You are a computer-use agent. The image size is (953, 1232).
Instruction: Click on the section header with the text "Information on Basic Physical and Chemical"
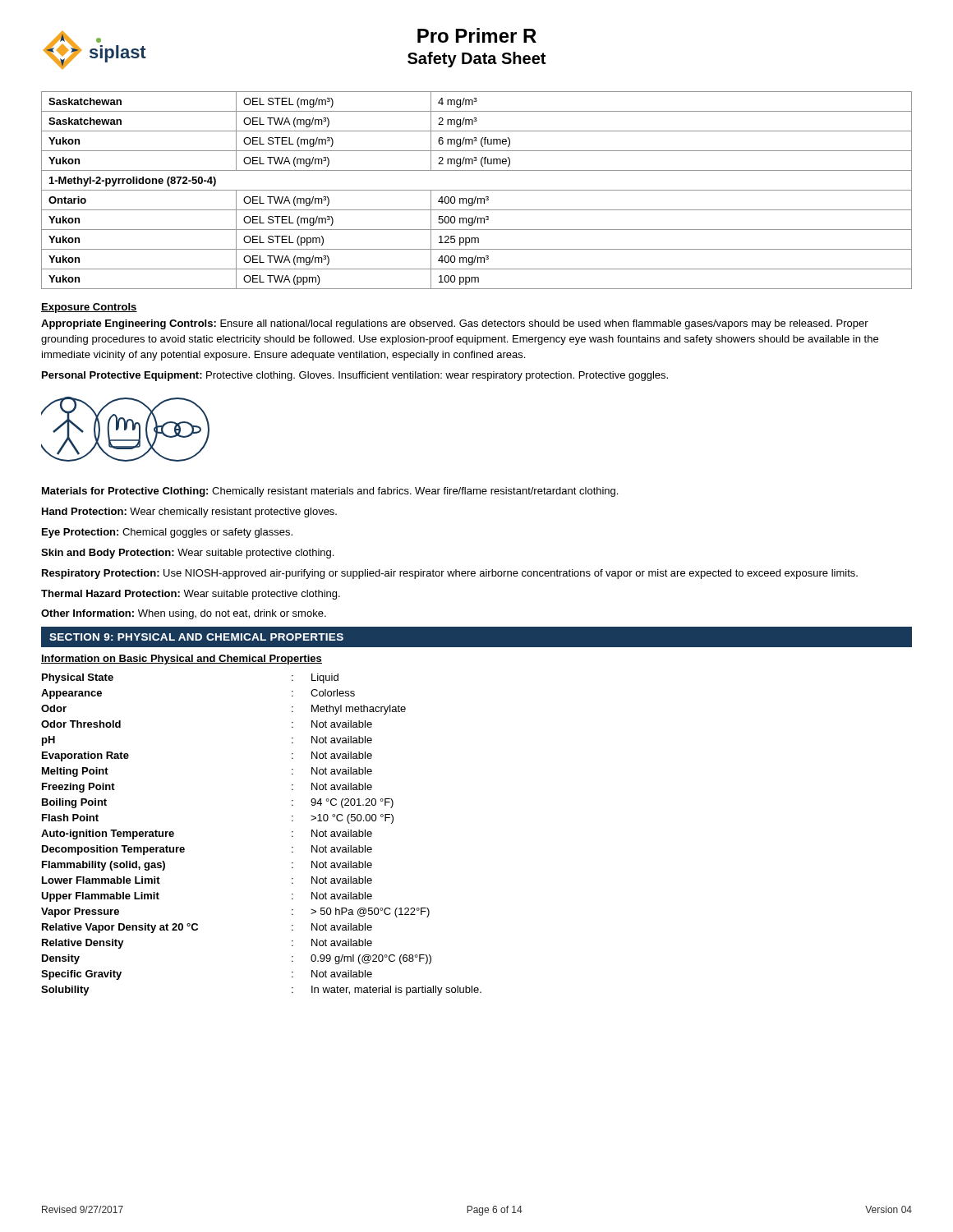click(181, 659)
